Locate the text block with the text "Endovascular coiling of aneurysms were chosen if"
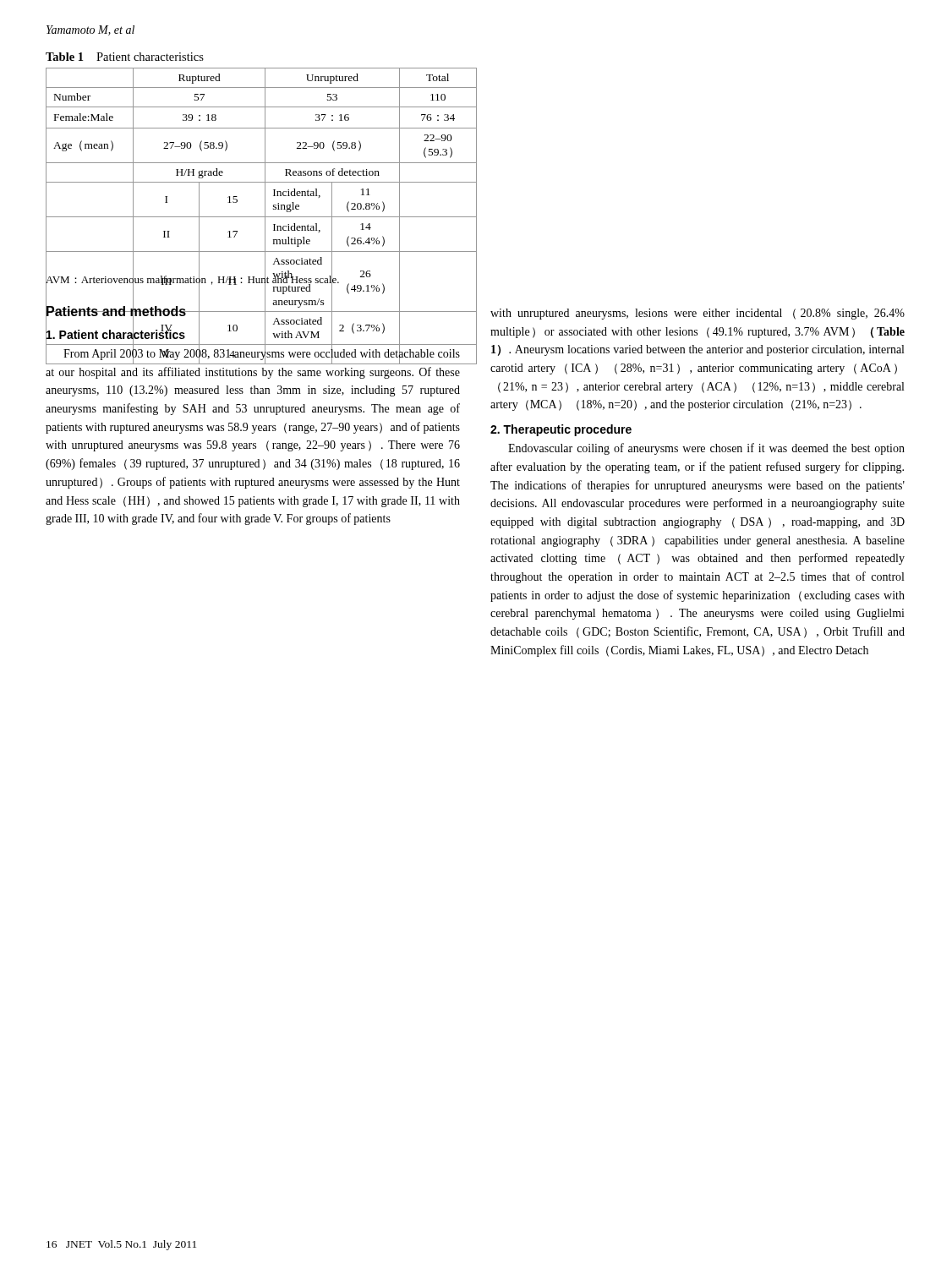Screen dimensions: 1268x952 698,548
